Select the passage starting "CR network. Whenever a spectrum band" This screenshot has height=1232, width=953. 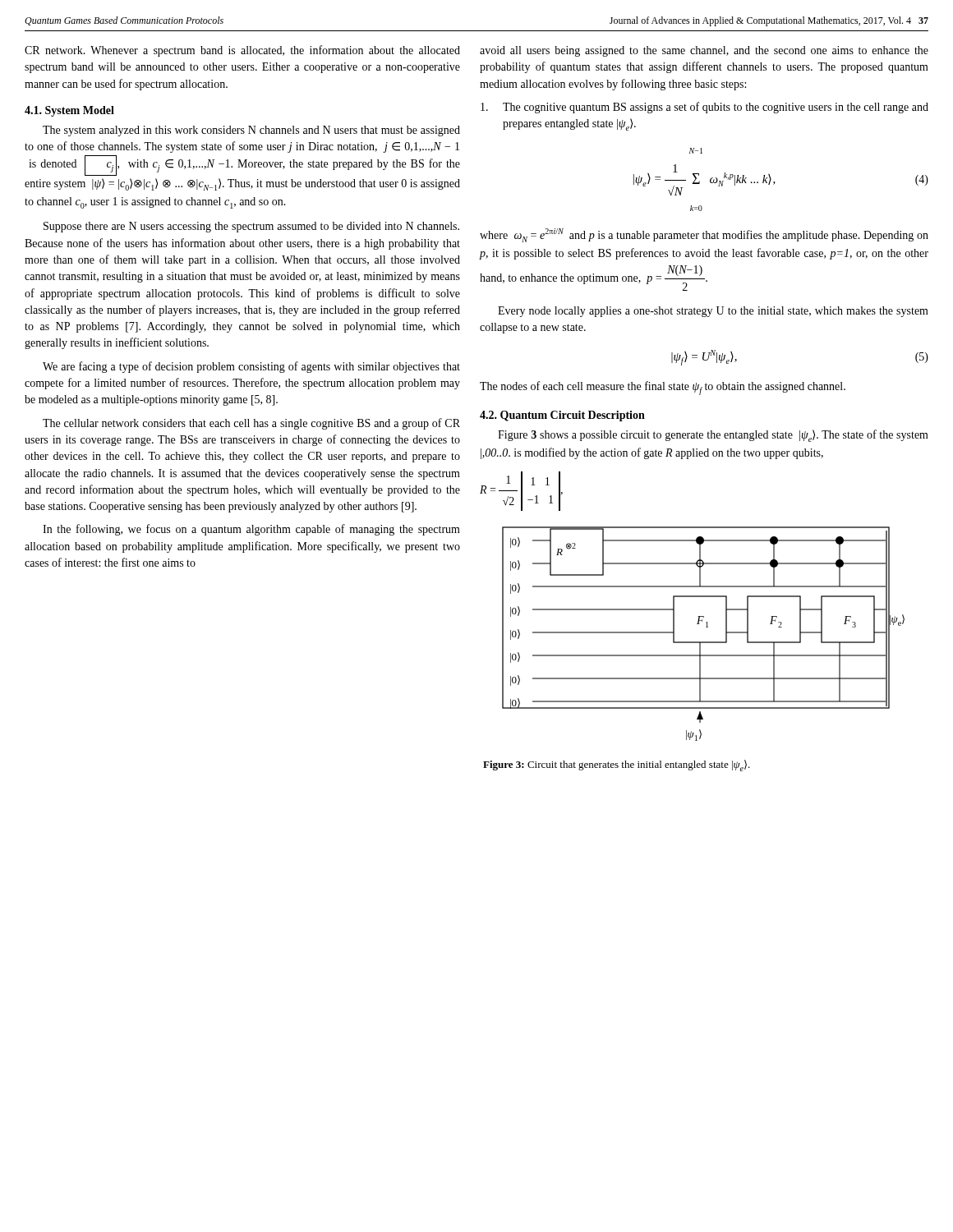[242, 307]
